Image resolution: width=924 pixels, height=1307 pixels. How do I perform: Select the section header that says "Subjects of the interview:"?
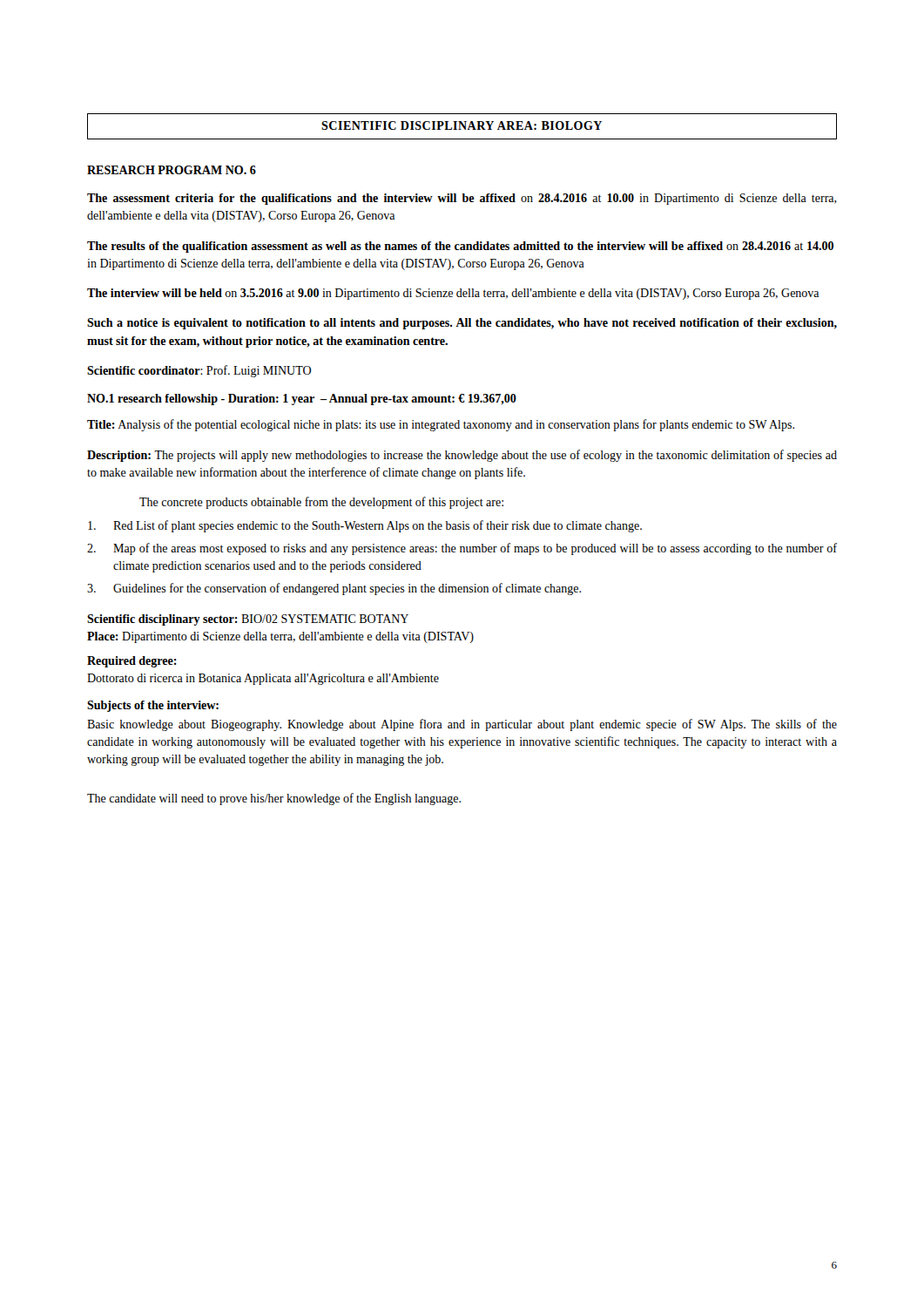(153, 705)
